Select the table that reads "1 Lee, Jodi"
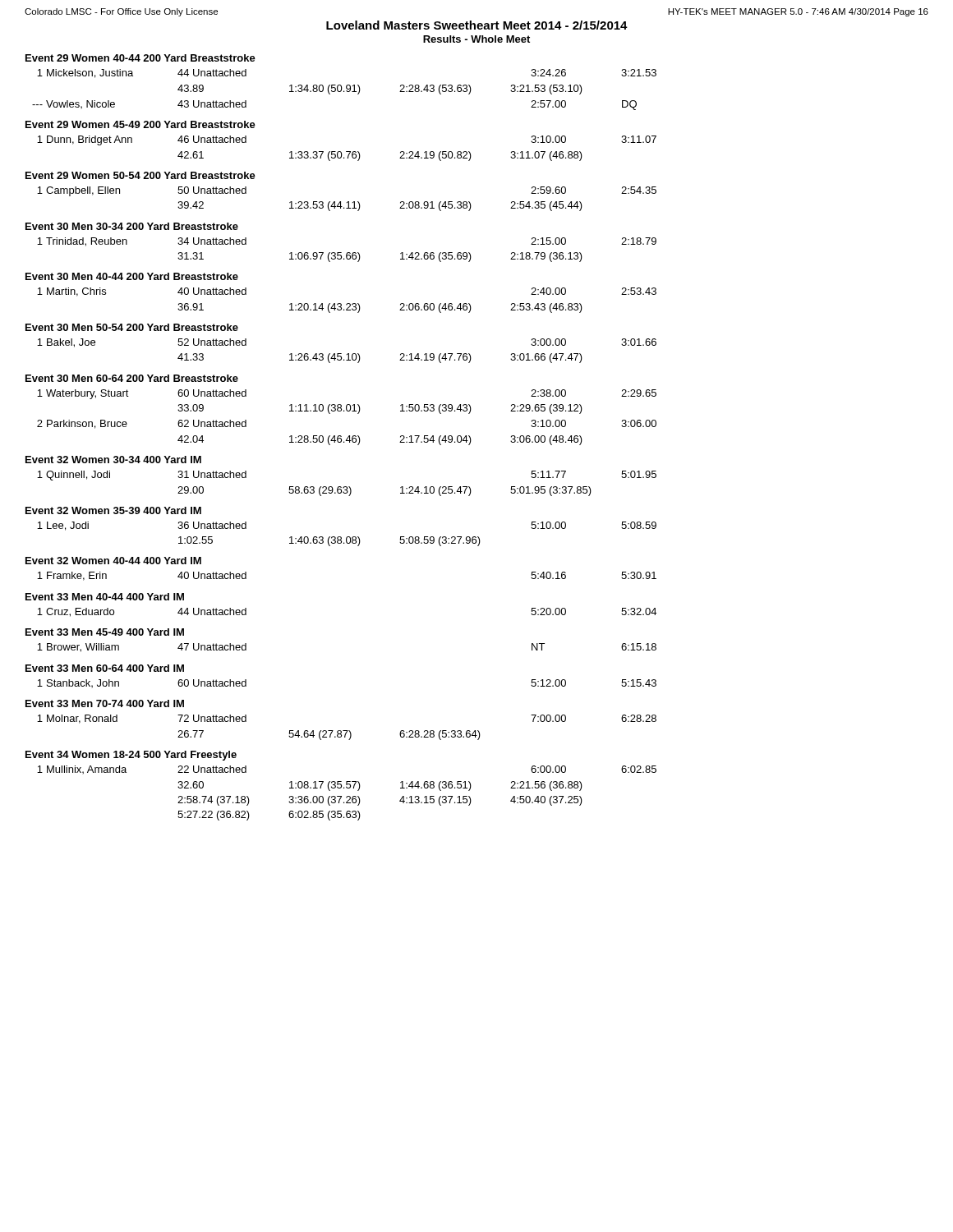This screenshot has height=1232, width=953. tap(476, 533)
